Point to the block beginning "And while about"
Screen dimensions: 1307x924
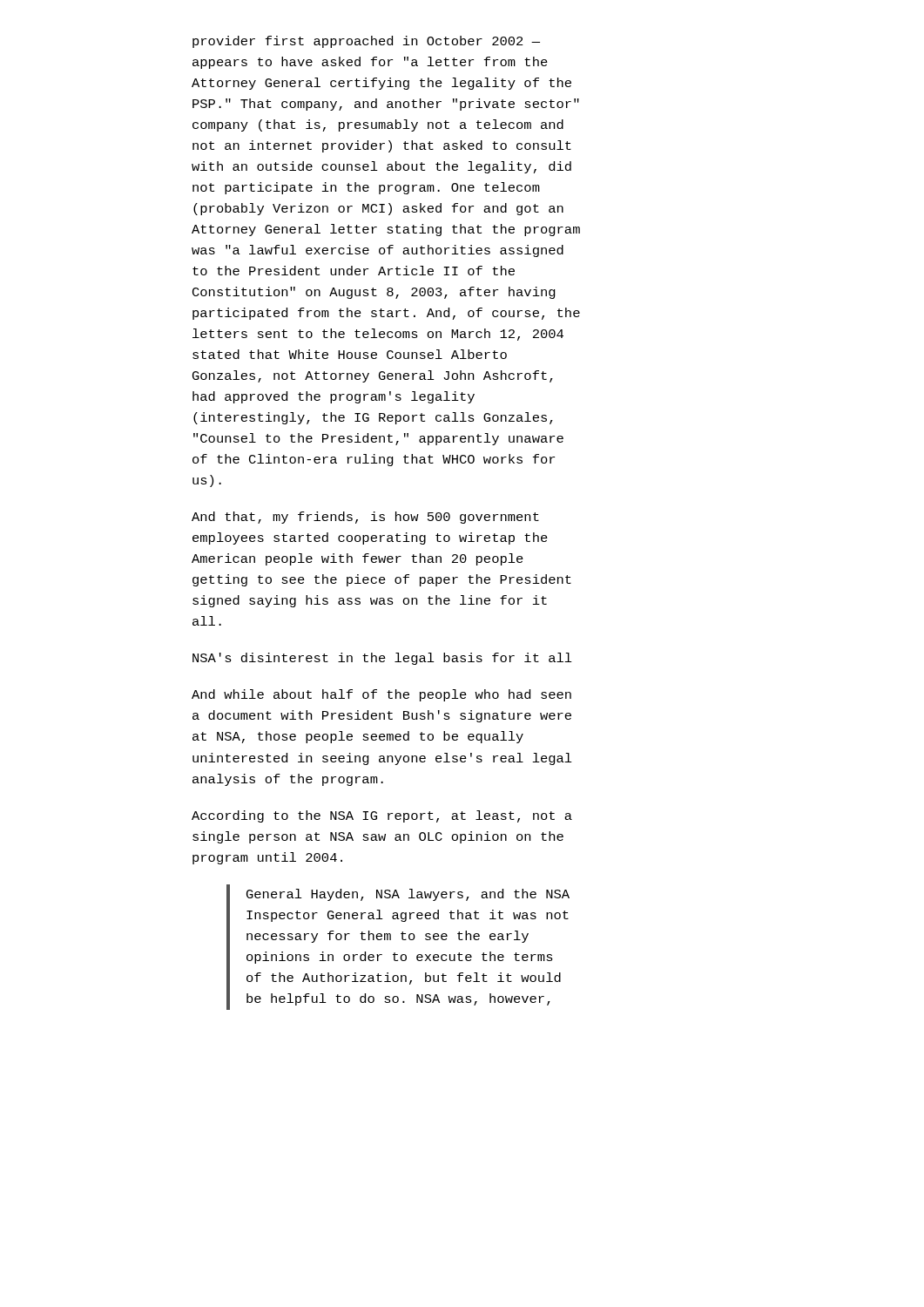[382, 738]
